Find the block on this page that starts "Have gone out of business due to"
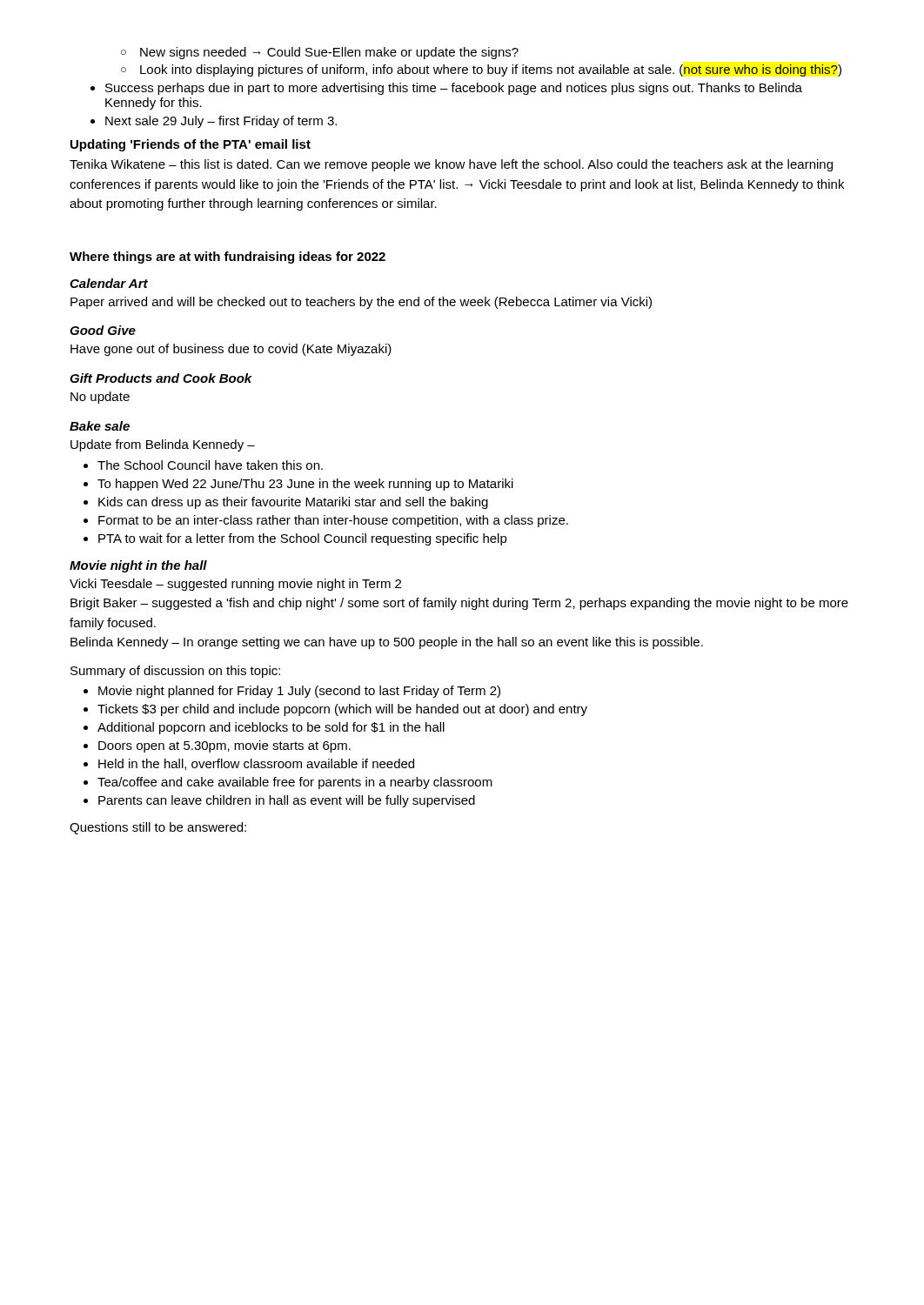This screenshot has height=1305, width=924. click(x=231, y=350)
